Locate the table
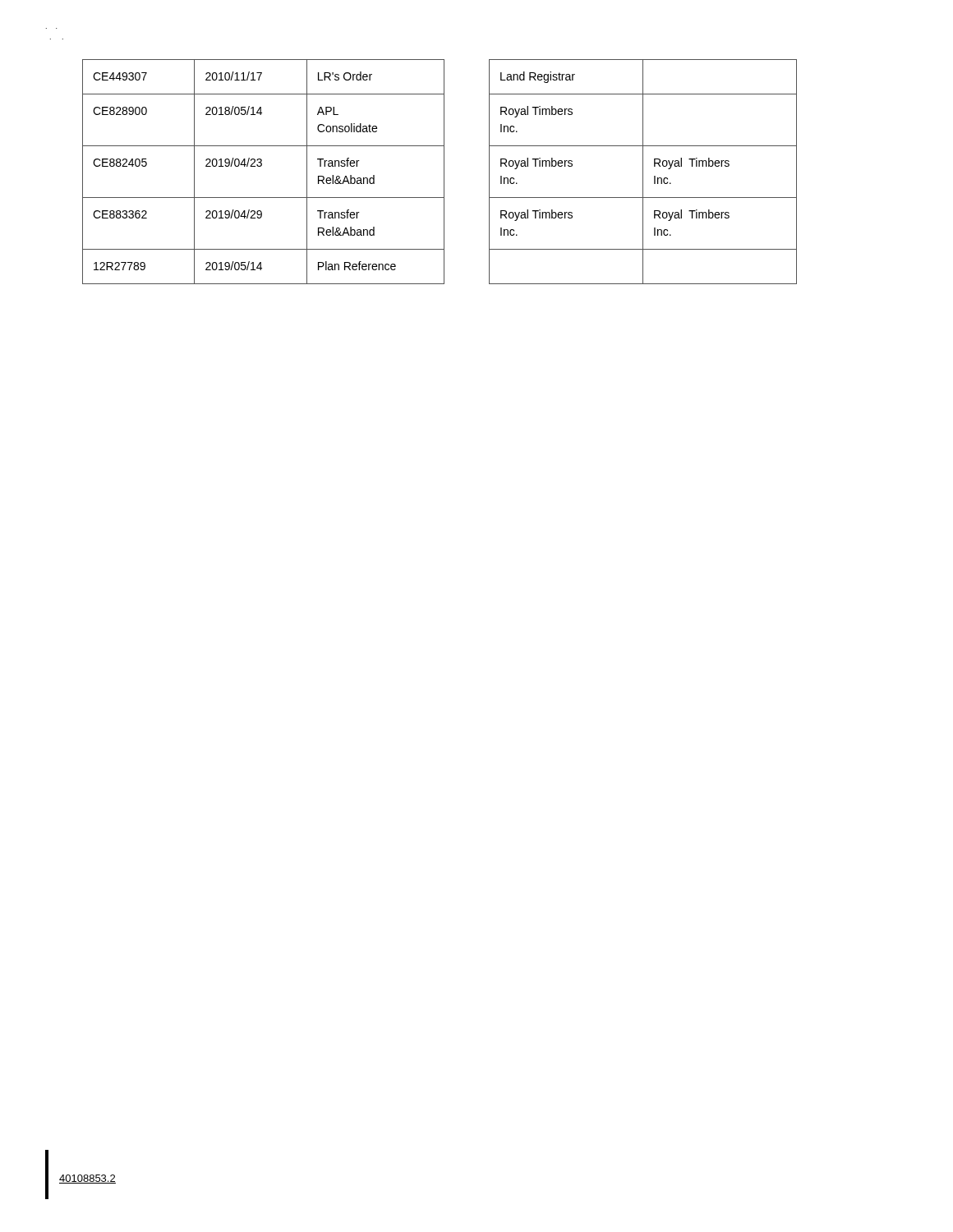Image resolution: width=953 pixels, height=1232 pixels. (x=440, y=172)
